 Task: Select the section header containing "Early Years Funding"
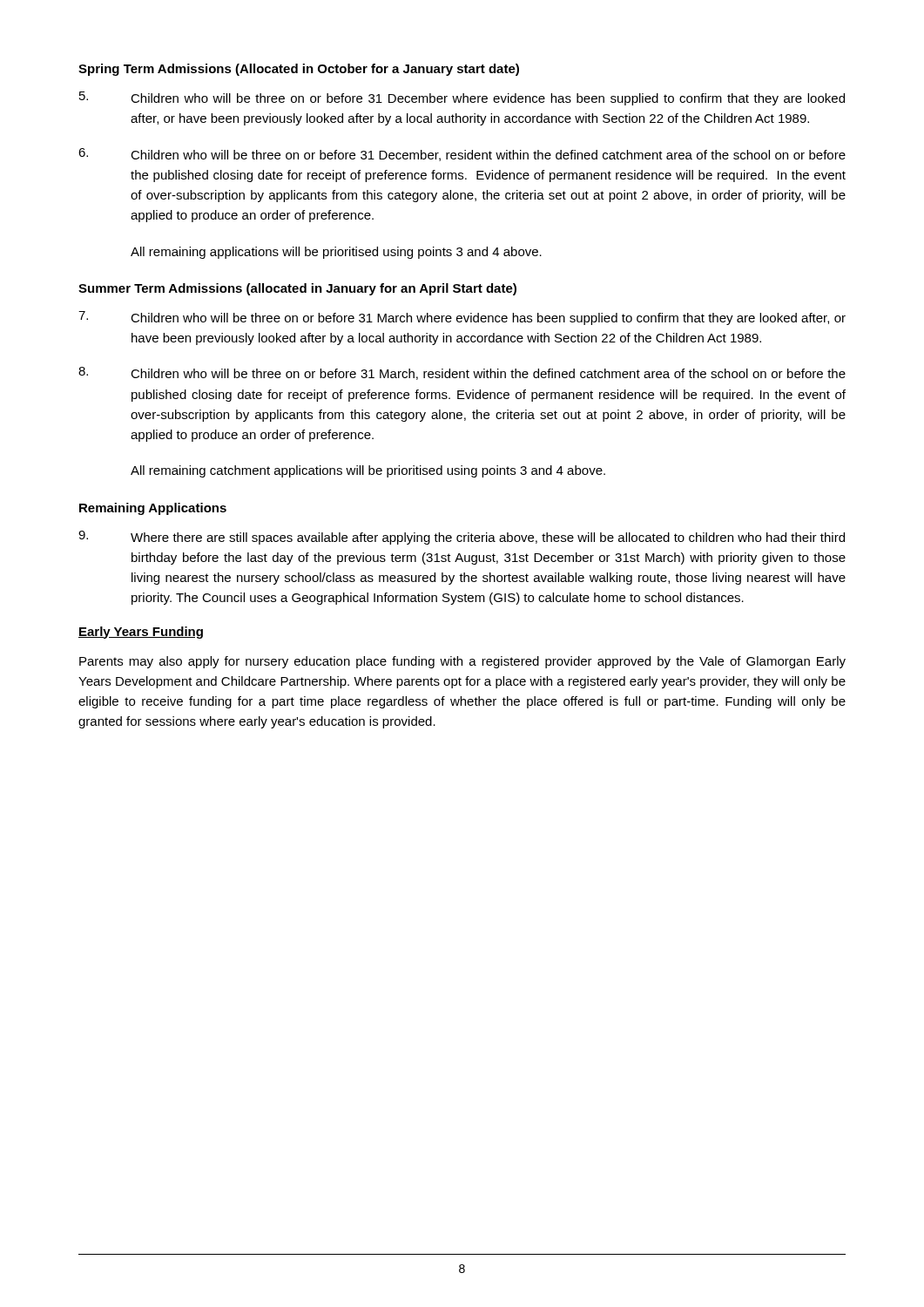tap(141, 631)
